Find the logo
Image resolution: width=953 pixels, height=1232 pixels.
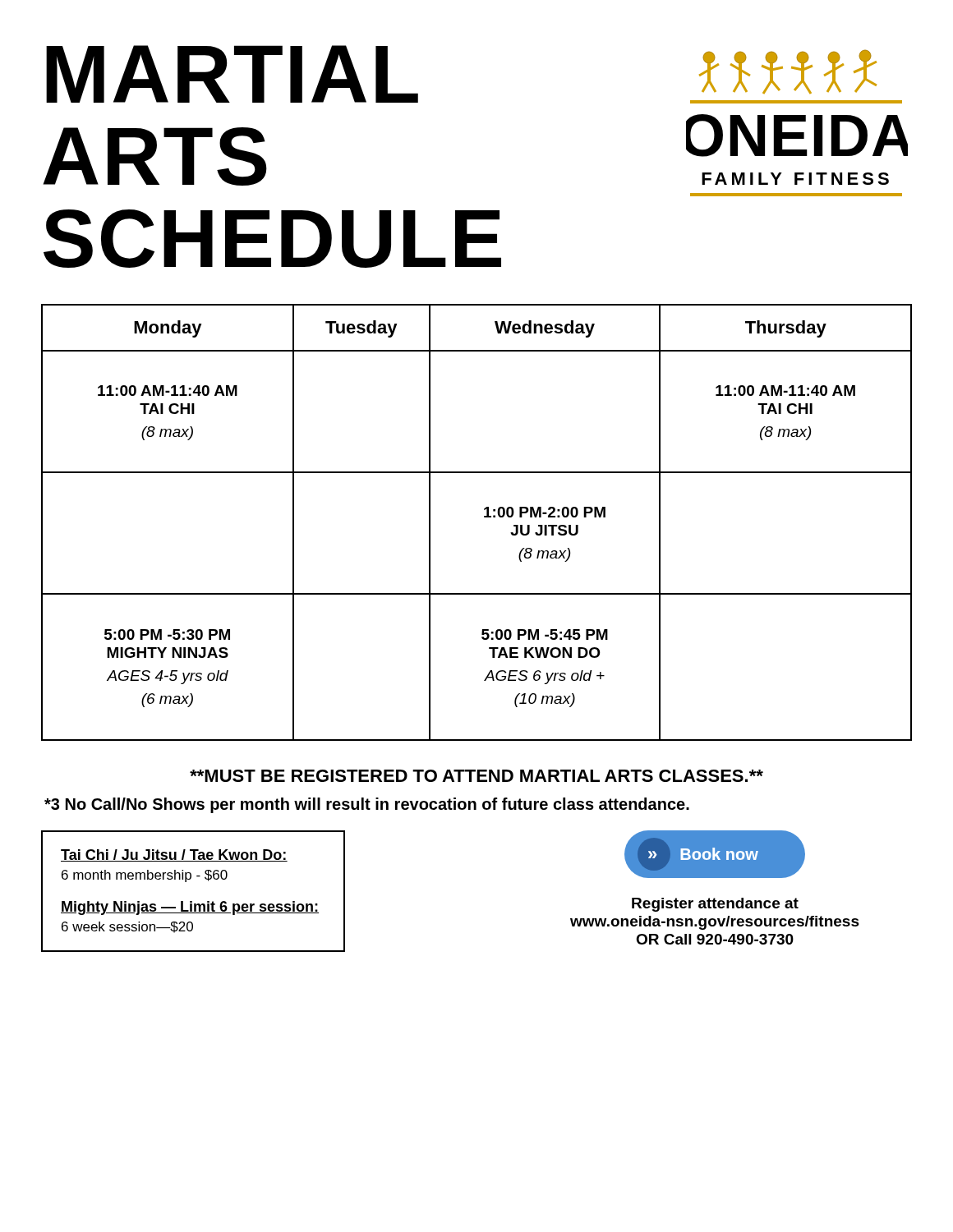click(797, 119)
